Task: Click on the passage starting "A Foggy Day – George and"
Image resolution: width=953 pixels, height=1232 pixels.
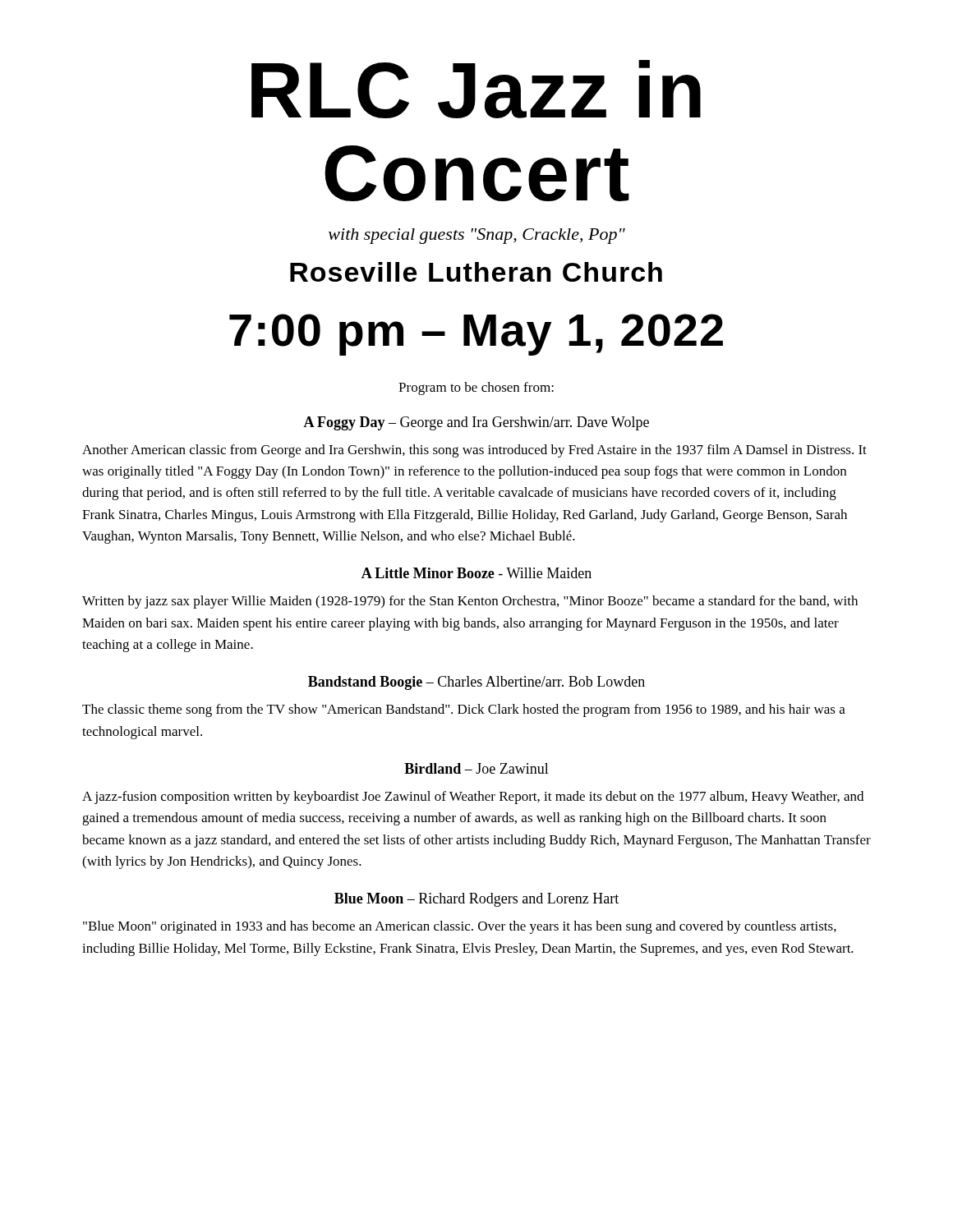Action: (476, 422)
